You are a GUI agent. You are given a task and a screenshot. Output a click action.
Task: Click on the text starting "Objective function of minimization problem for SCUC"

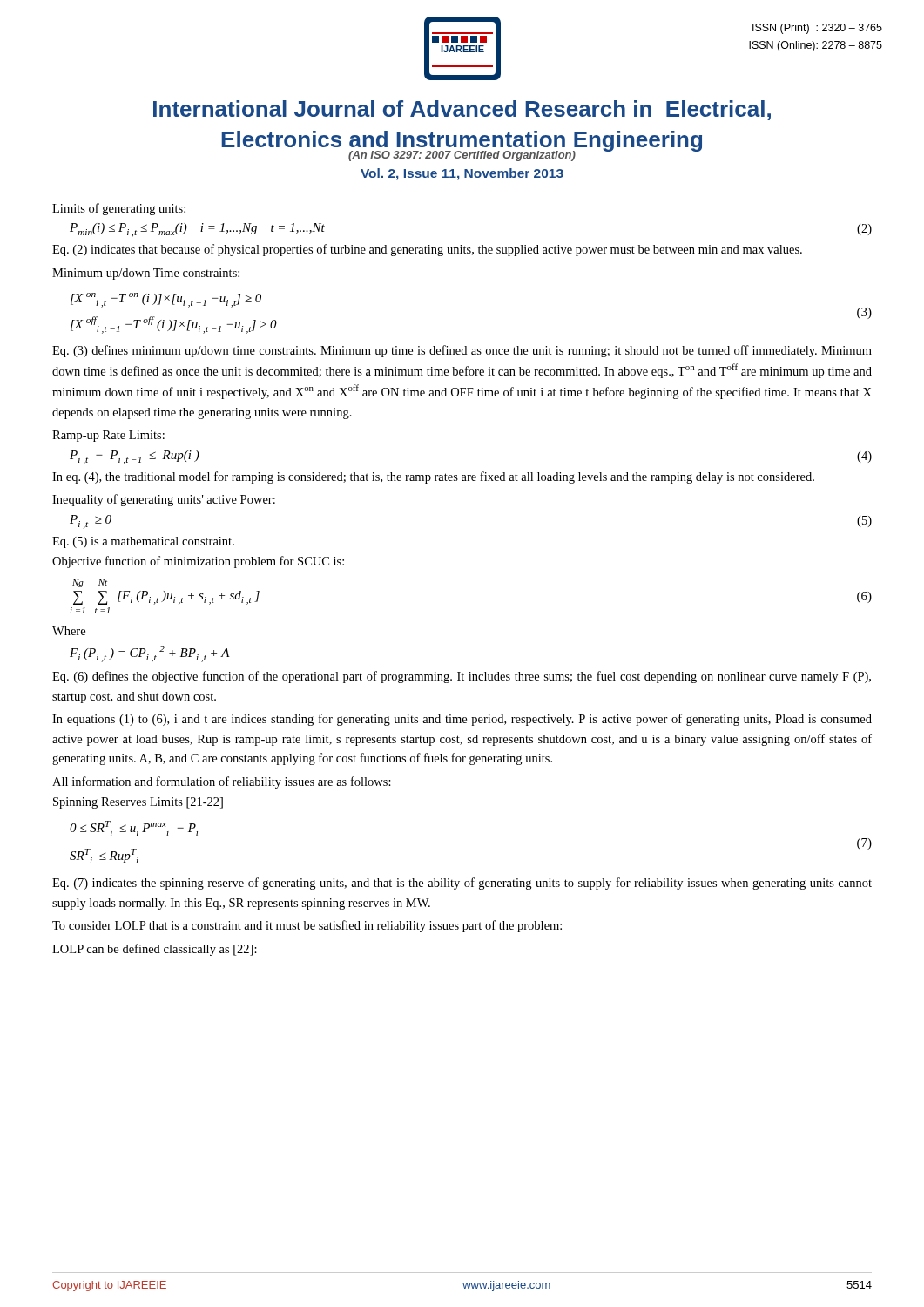point(199,561)
